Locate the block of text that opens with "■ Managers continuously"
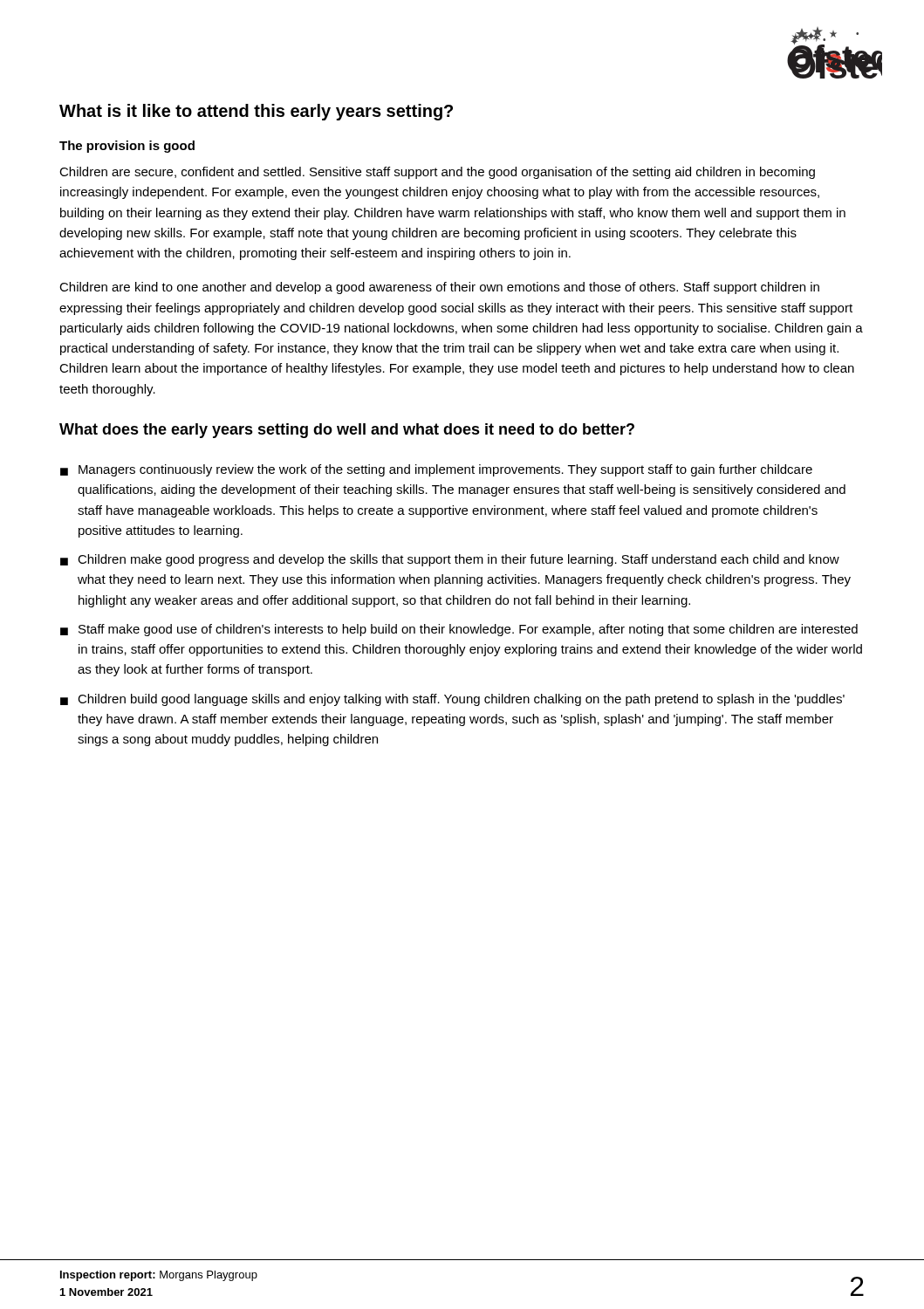The height and width of the screenshot is (1309, 924). click(x=462, y=500)
